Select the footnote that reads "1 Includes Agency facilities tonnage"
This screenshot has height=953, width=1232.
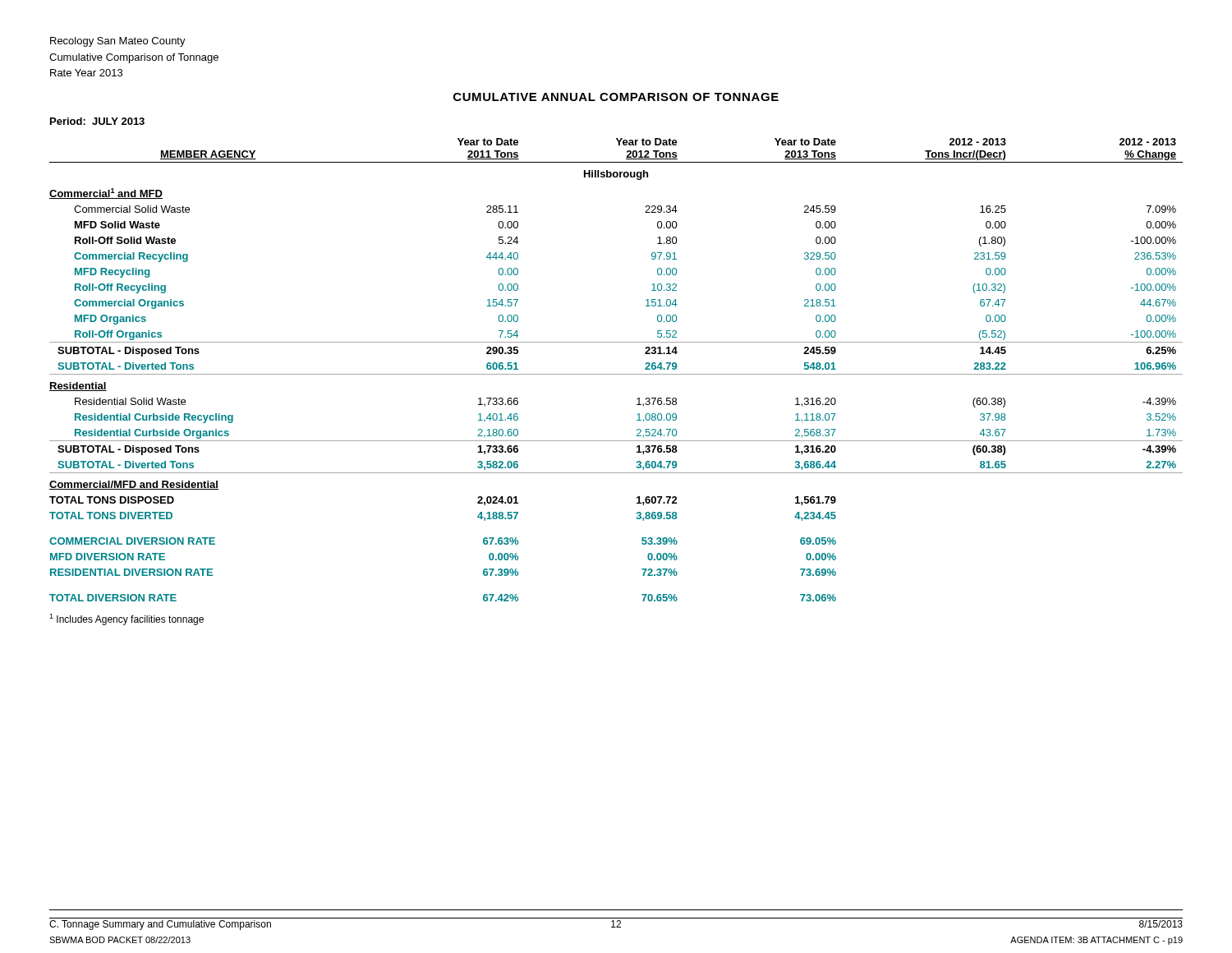point(127,618)
